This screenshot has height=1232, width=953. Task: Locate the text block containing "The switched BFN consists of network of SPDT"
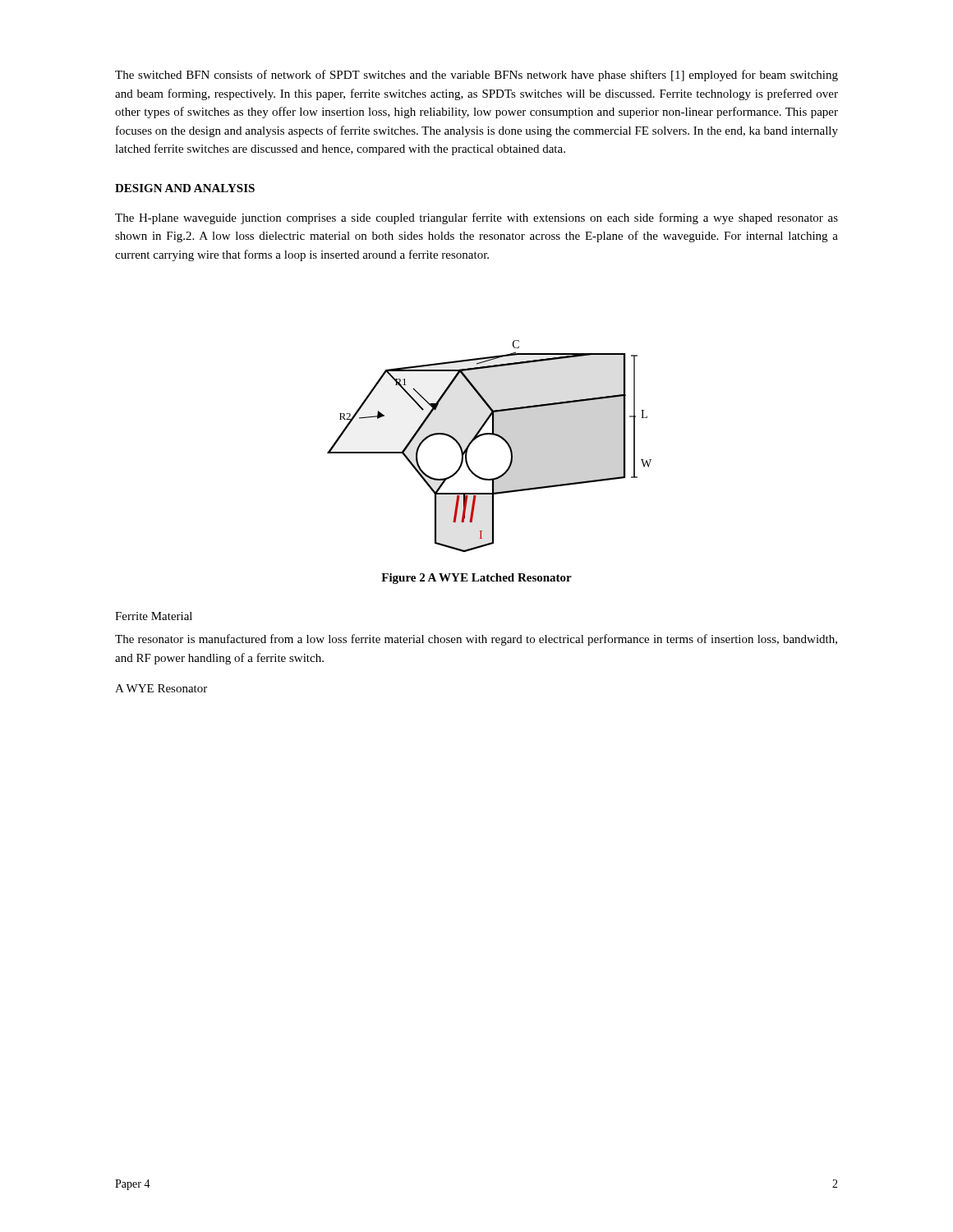click(x=476, y=112)
